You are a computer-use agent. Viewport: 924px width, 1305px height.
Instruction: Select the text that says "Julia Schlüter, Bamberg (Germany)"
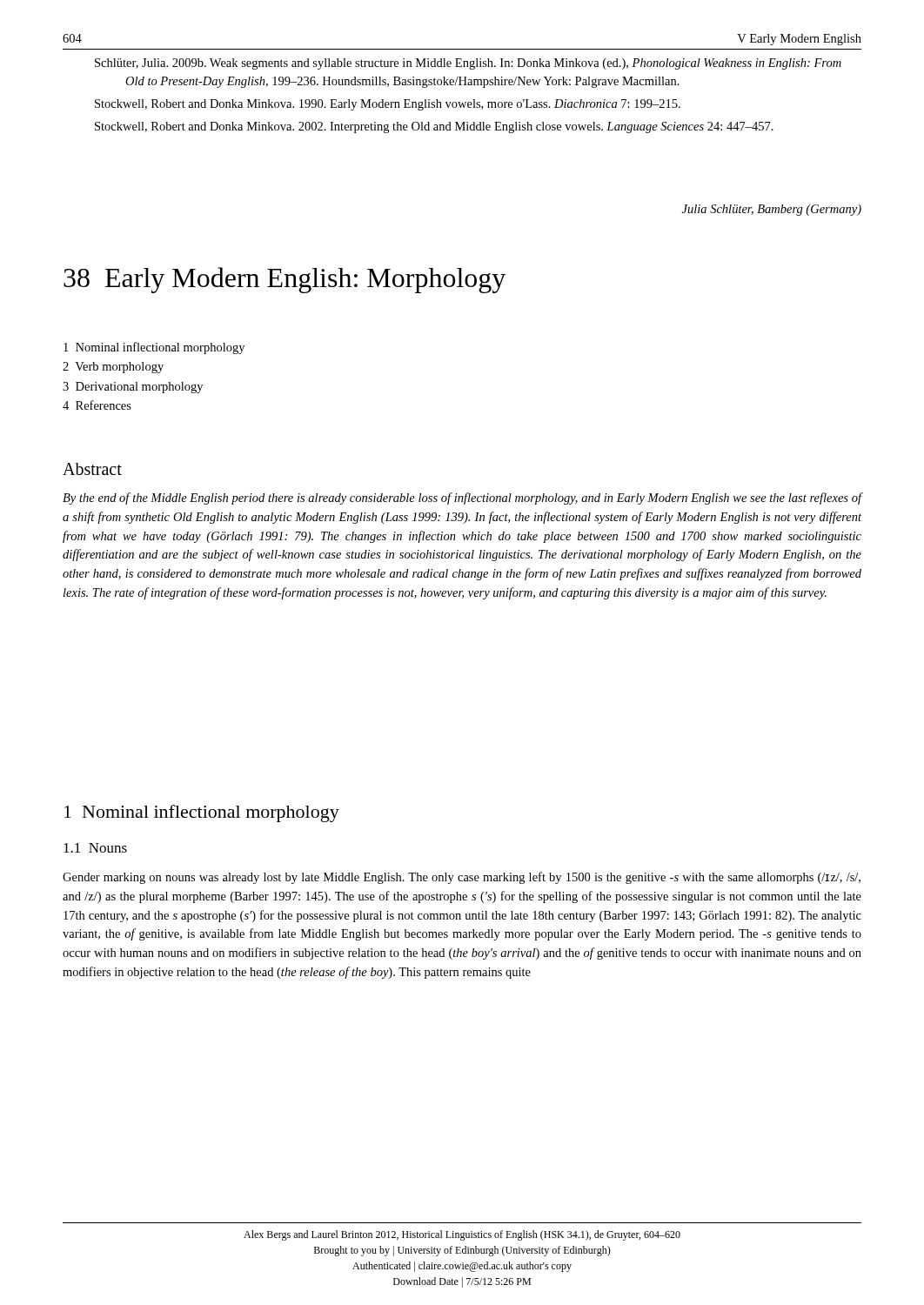click(772, 209)
